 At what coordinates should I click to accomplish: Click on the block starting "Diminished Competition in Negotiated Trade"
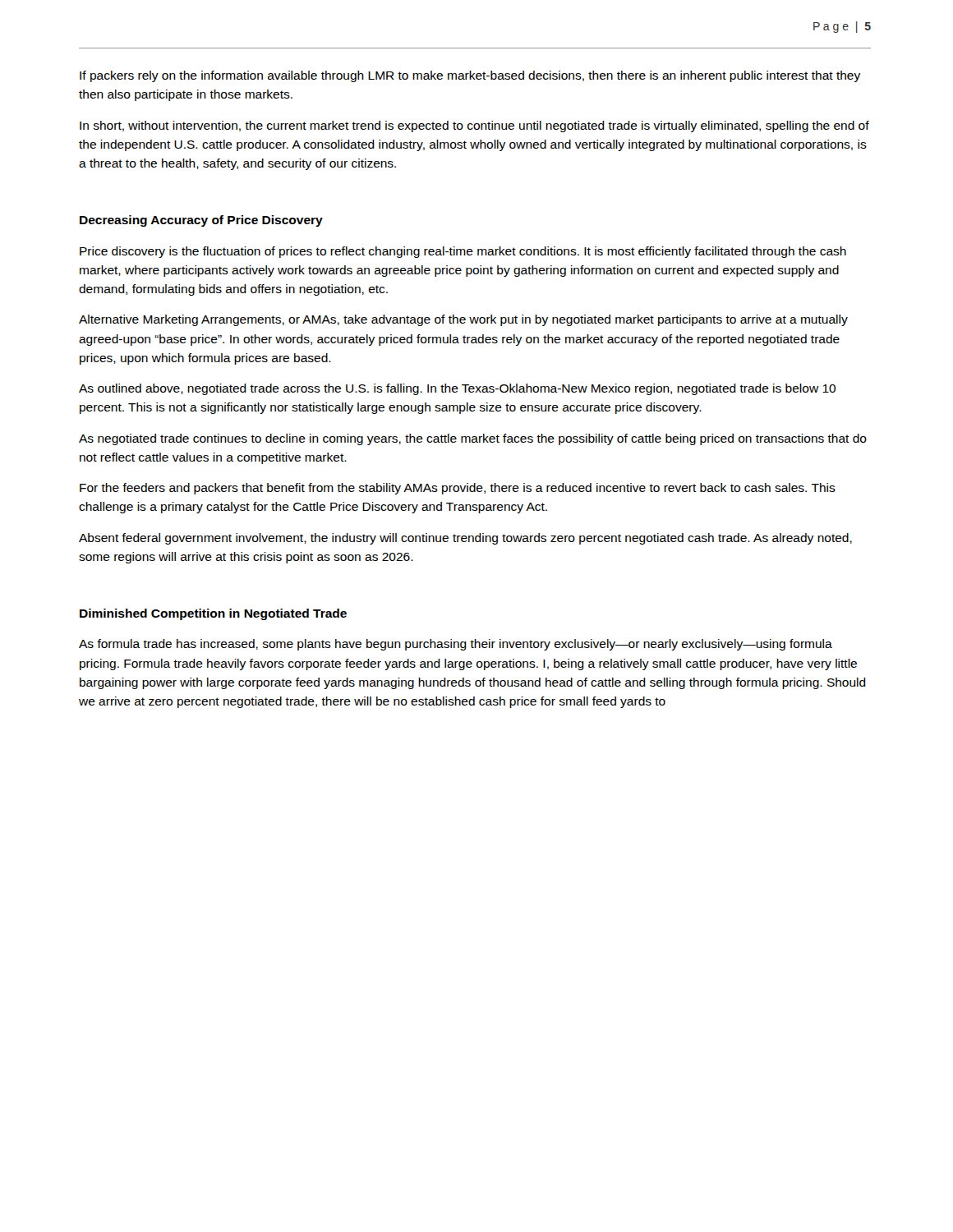(213, 613)
